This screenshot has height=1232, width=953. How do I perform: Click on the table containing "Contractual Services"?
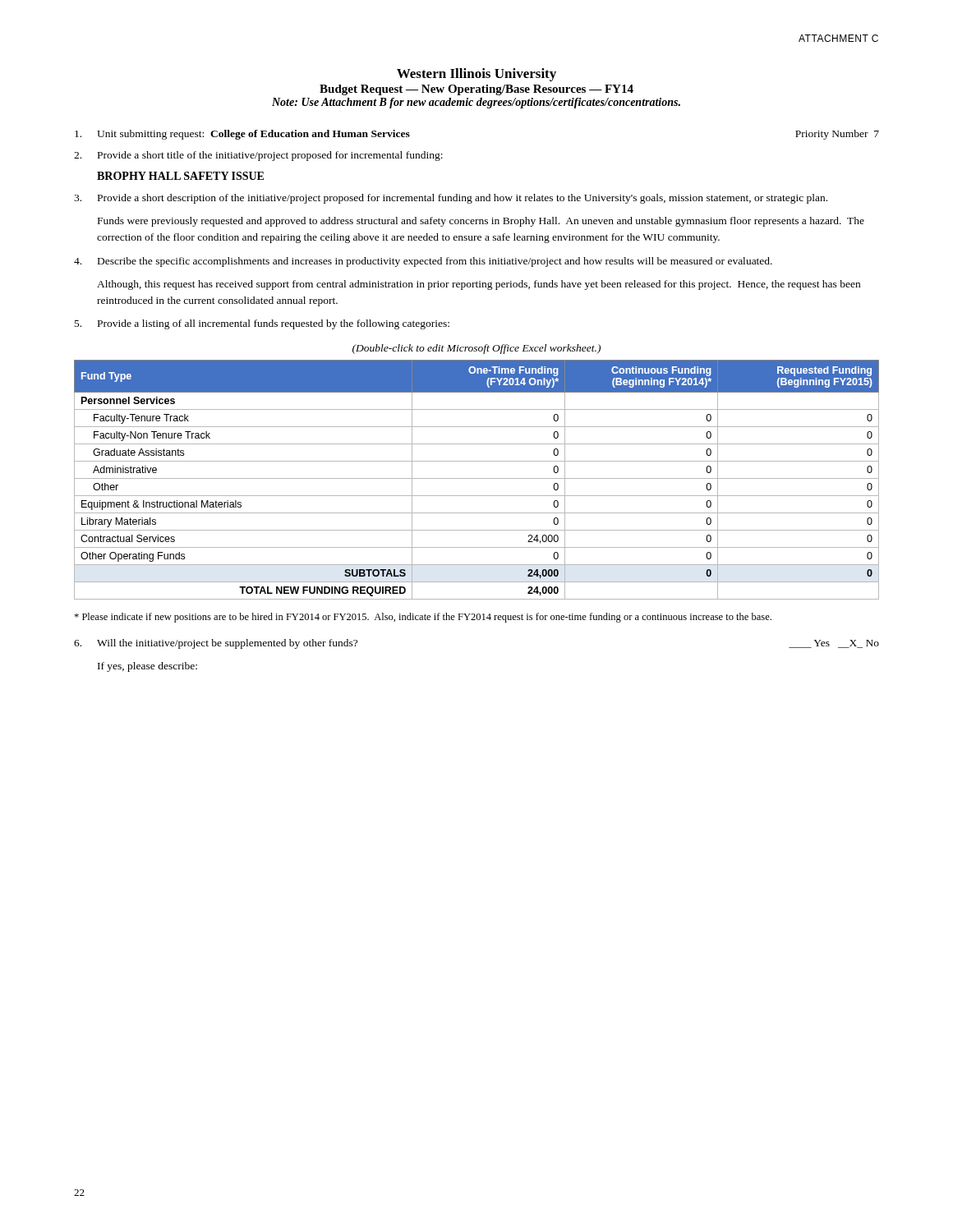click(x=476, y=480)
